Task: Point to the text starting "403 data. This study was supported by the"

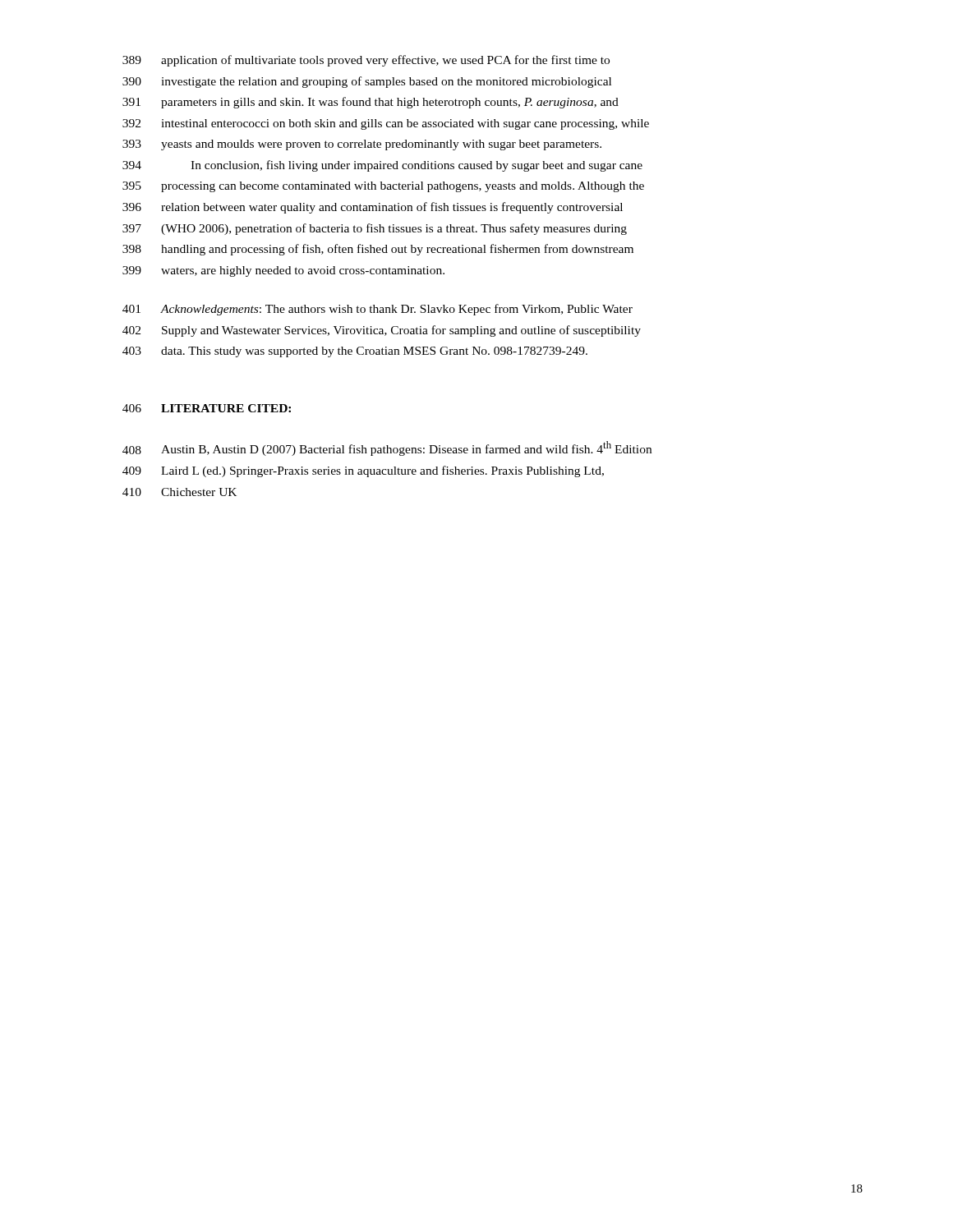Action: coord(485,351)
